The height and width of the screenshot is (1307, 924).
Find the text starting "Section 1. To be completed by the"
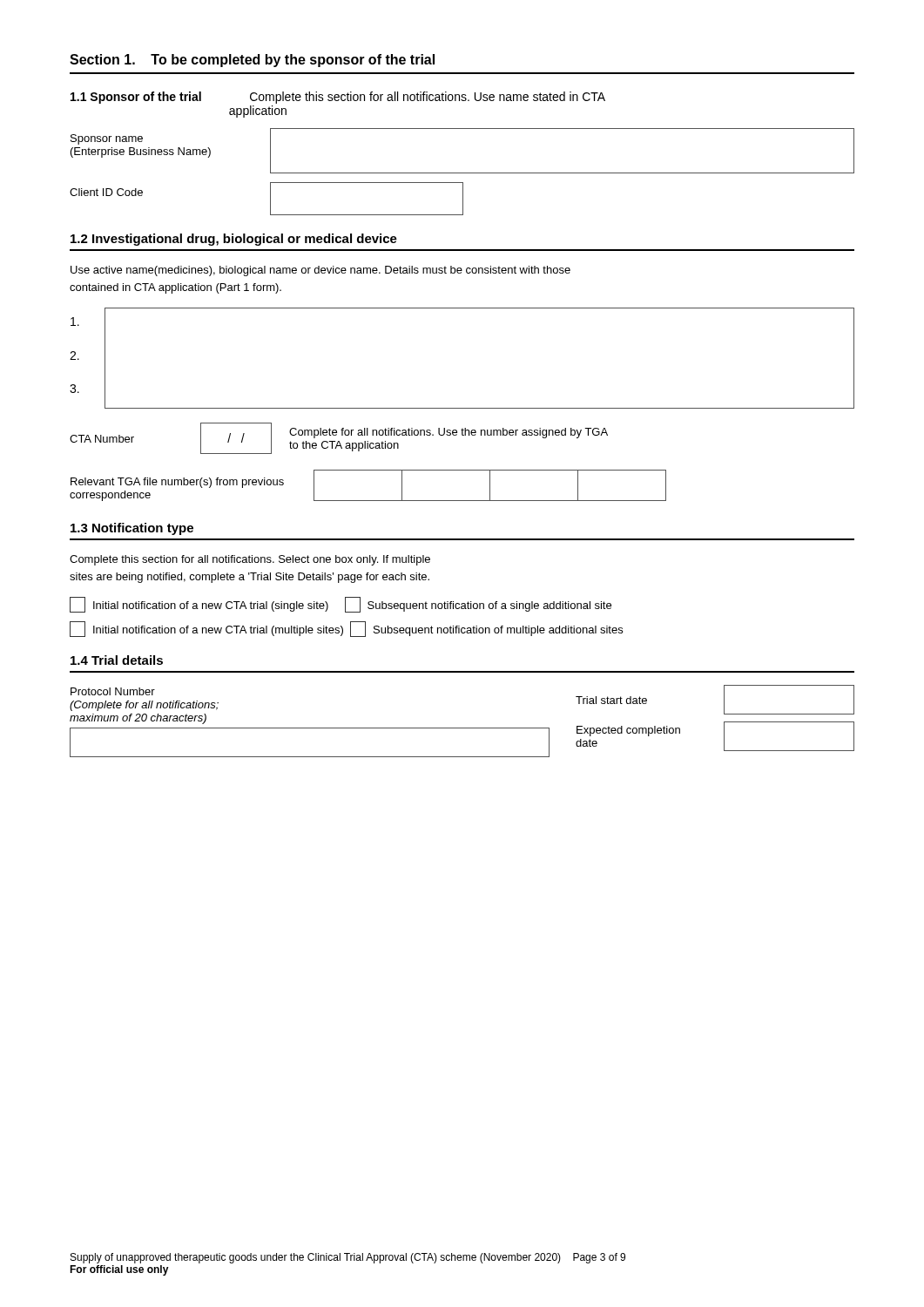[x=253, y=60]
